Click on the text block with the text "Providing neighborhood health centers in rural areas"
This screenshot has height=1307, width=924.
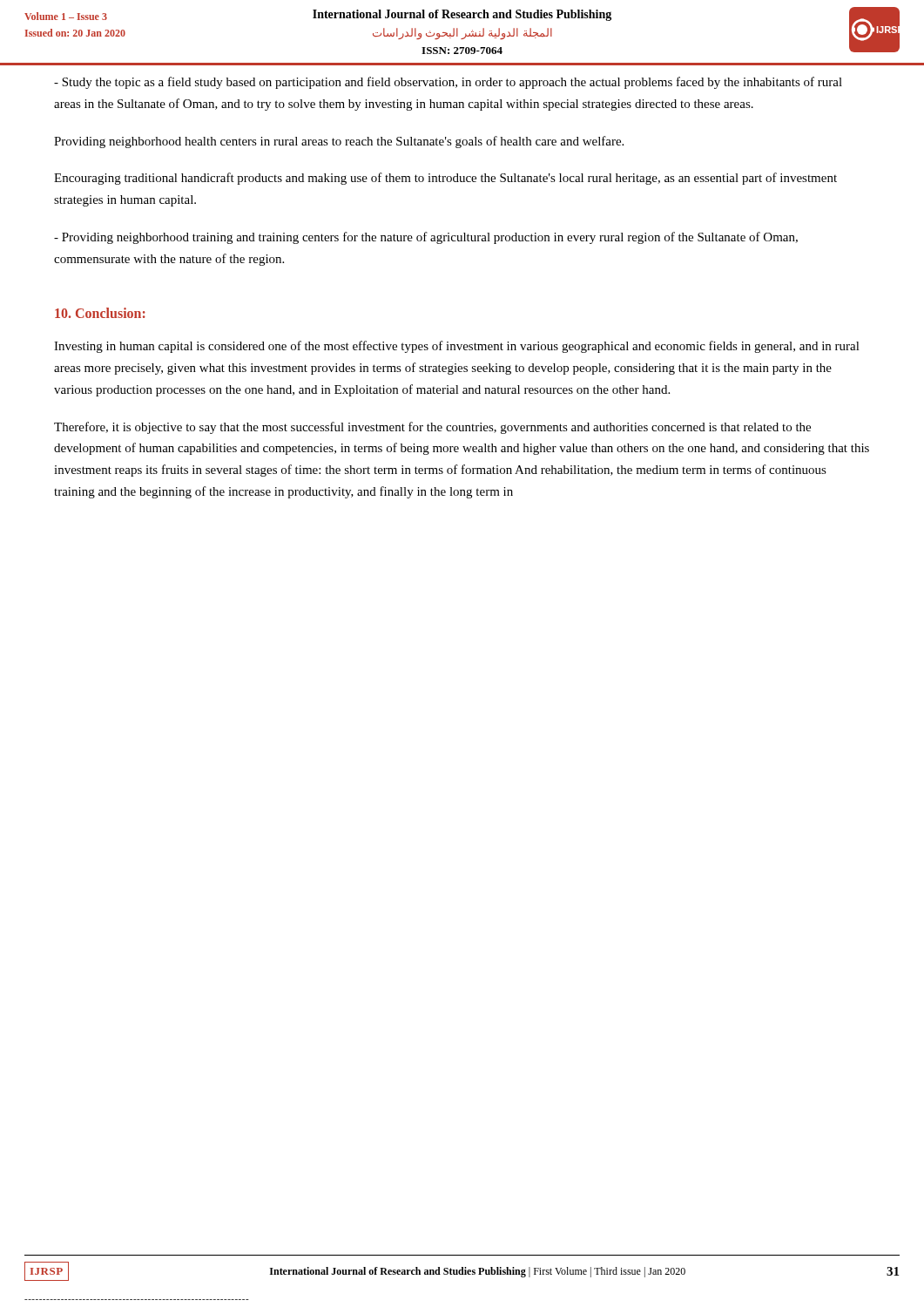click(339, 141)
